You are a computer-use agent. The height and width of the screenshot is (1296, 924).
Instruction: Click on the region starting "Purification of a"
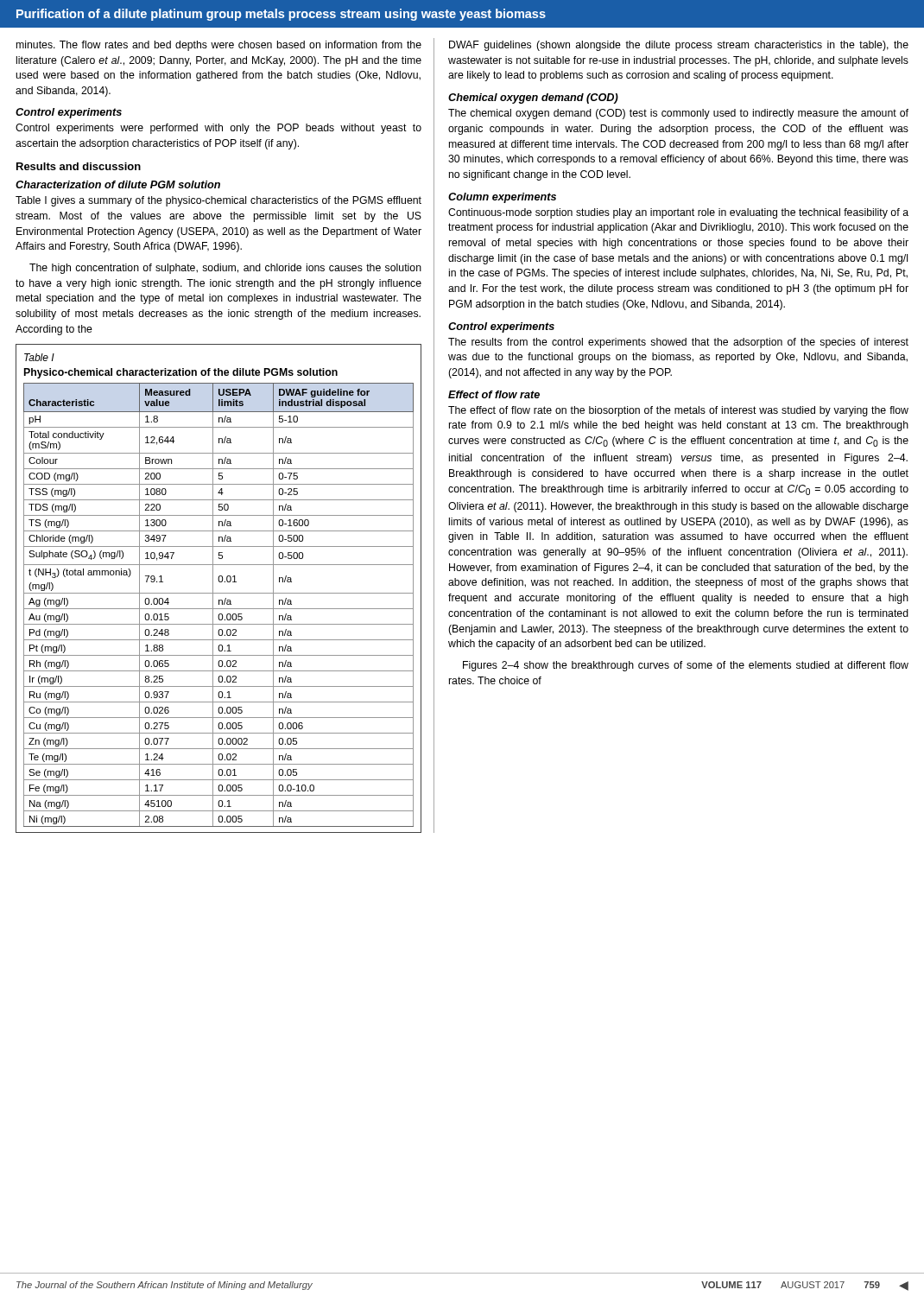(x=281, y=14)
